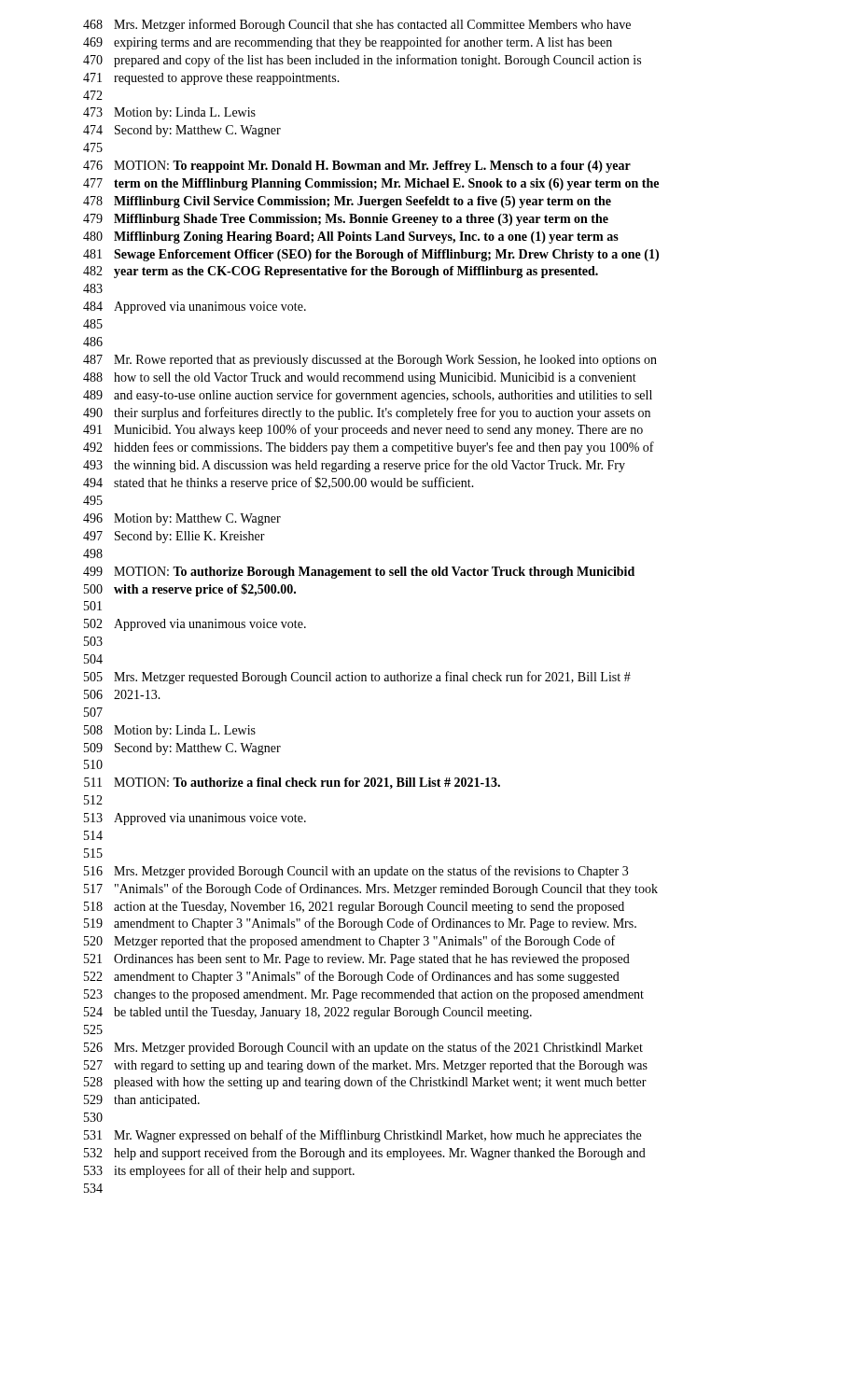Click the passage that begins "508Motion by: Linda L. Lewis 509Second"

tap(170, 731)
